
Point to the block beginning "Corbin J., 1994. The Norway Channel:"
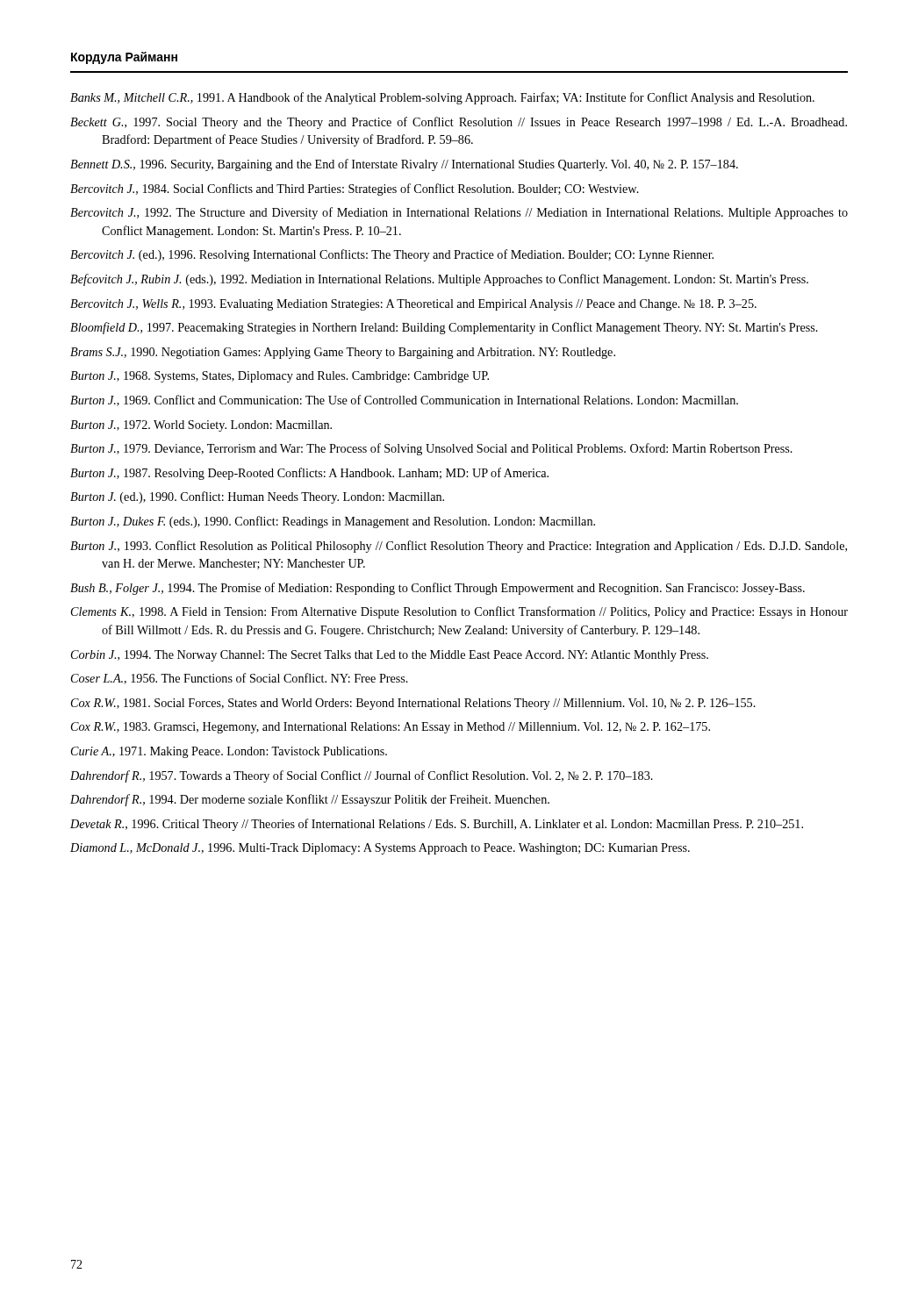coord(390,654)
